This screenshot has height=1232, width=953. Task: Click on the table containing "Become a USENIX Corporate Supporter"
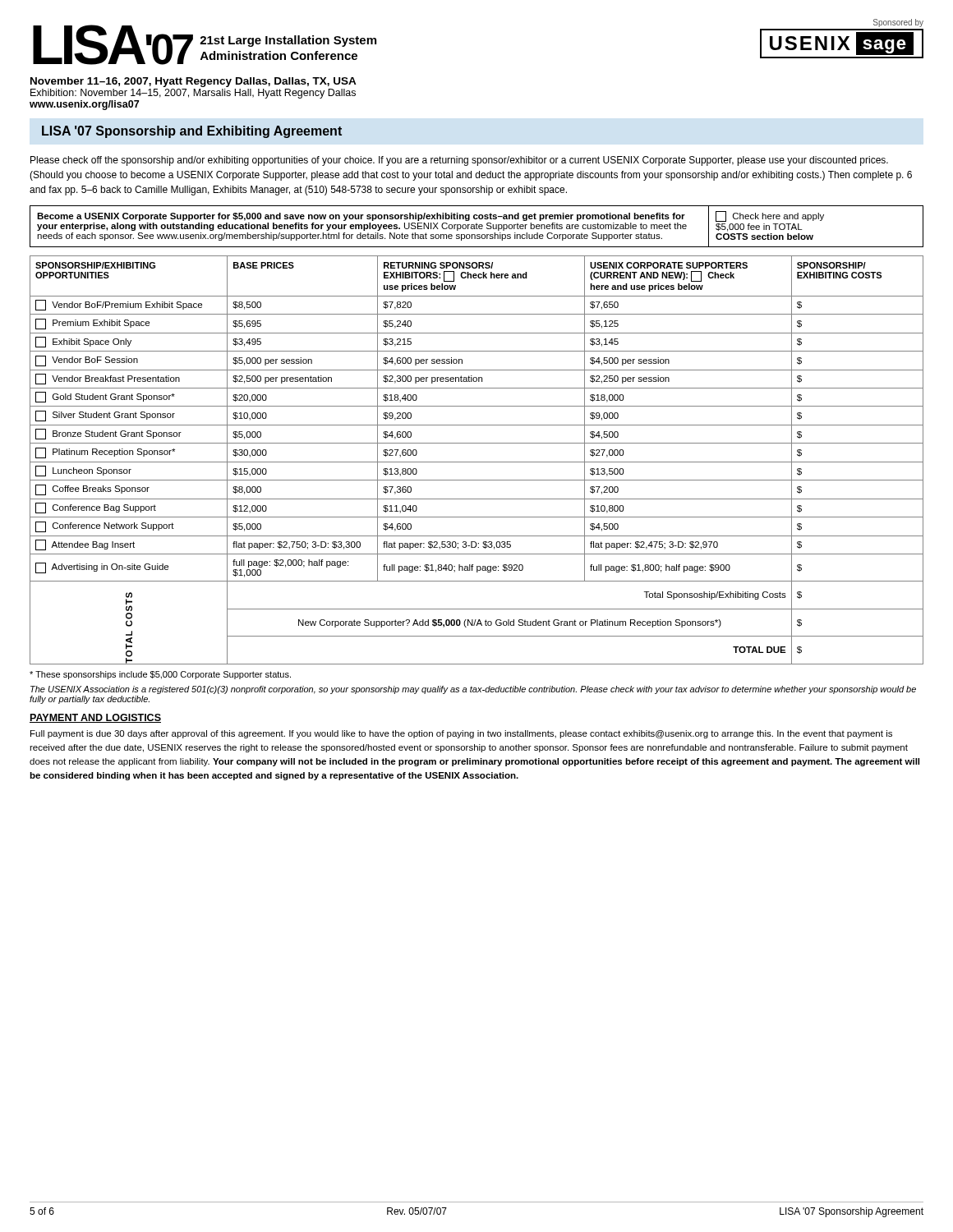pos(476,226)
